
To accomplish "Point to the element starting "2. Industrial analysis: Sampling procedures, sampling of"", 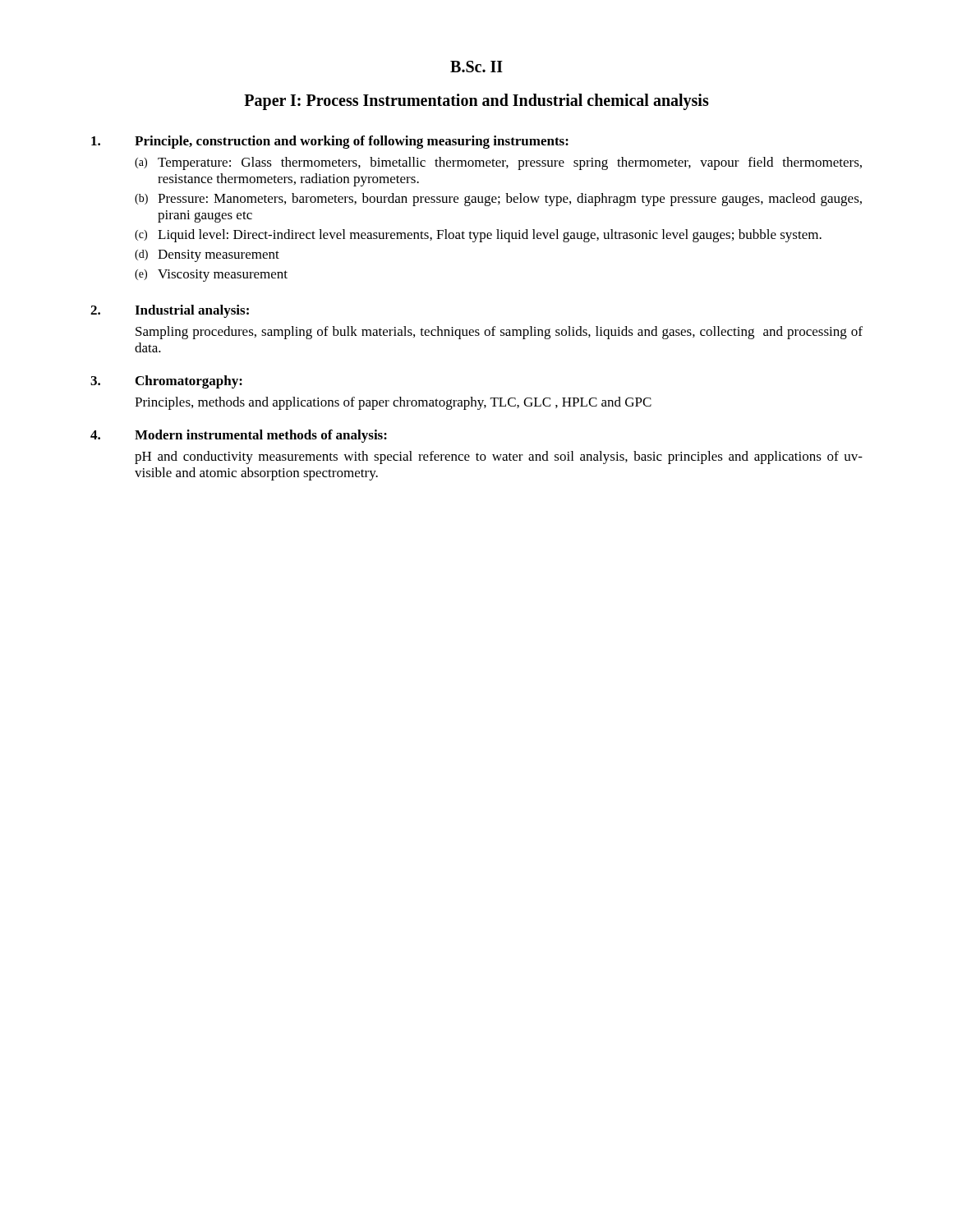I will point(476,329).
